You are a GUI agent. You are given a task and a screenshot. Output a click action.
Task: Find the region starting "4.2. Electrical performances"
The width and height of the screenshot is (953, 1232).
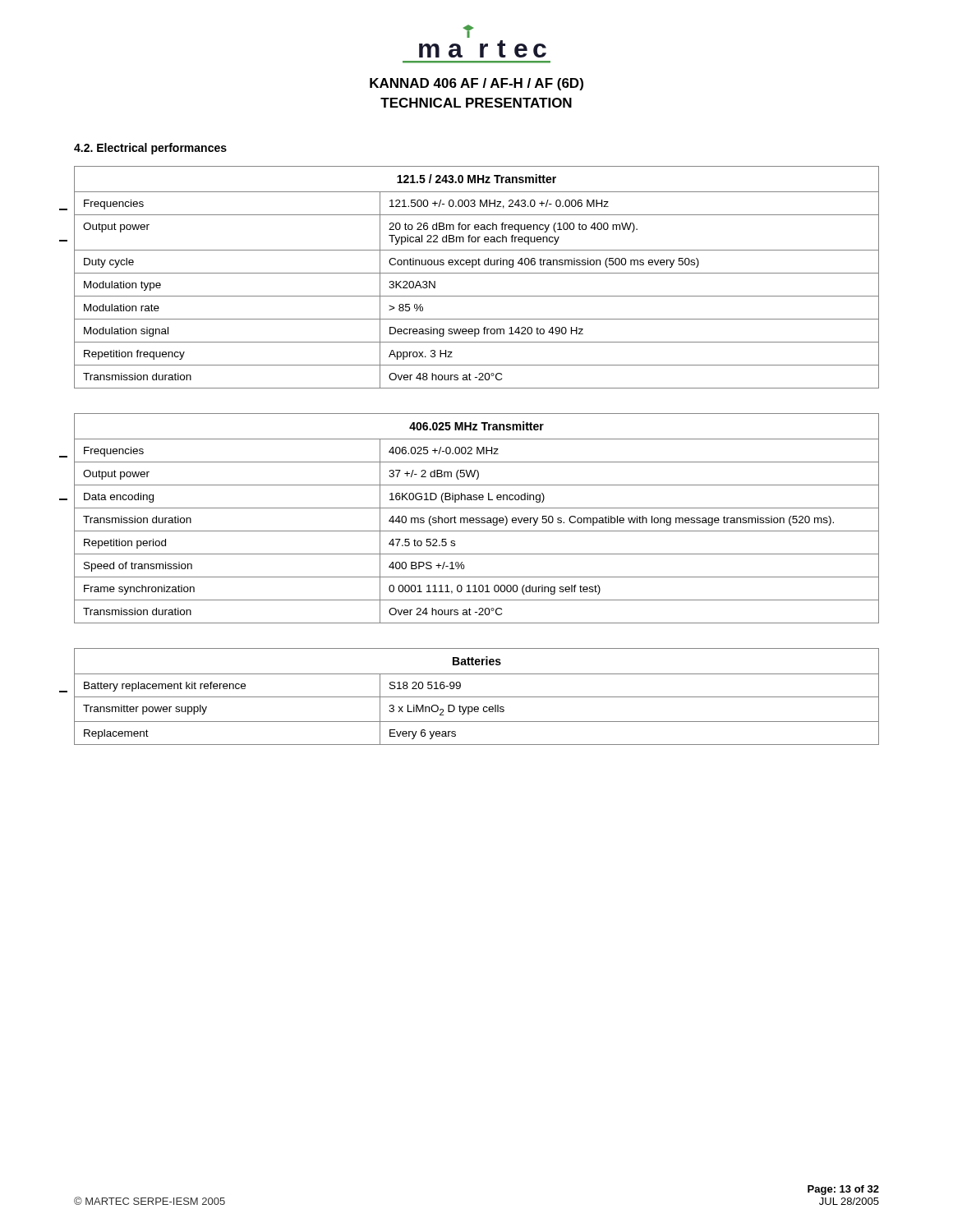tap(150, 148)
